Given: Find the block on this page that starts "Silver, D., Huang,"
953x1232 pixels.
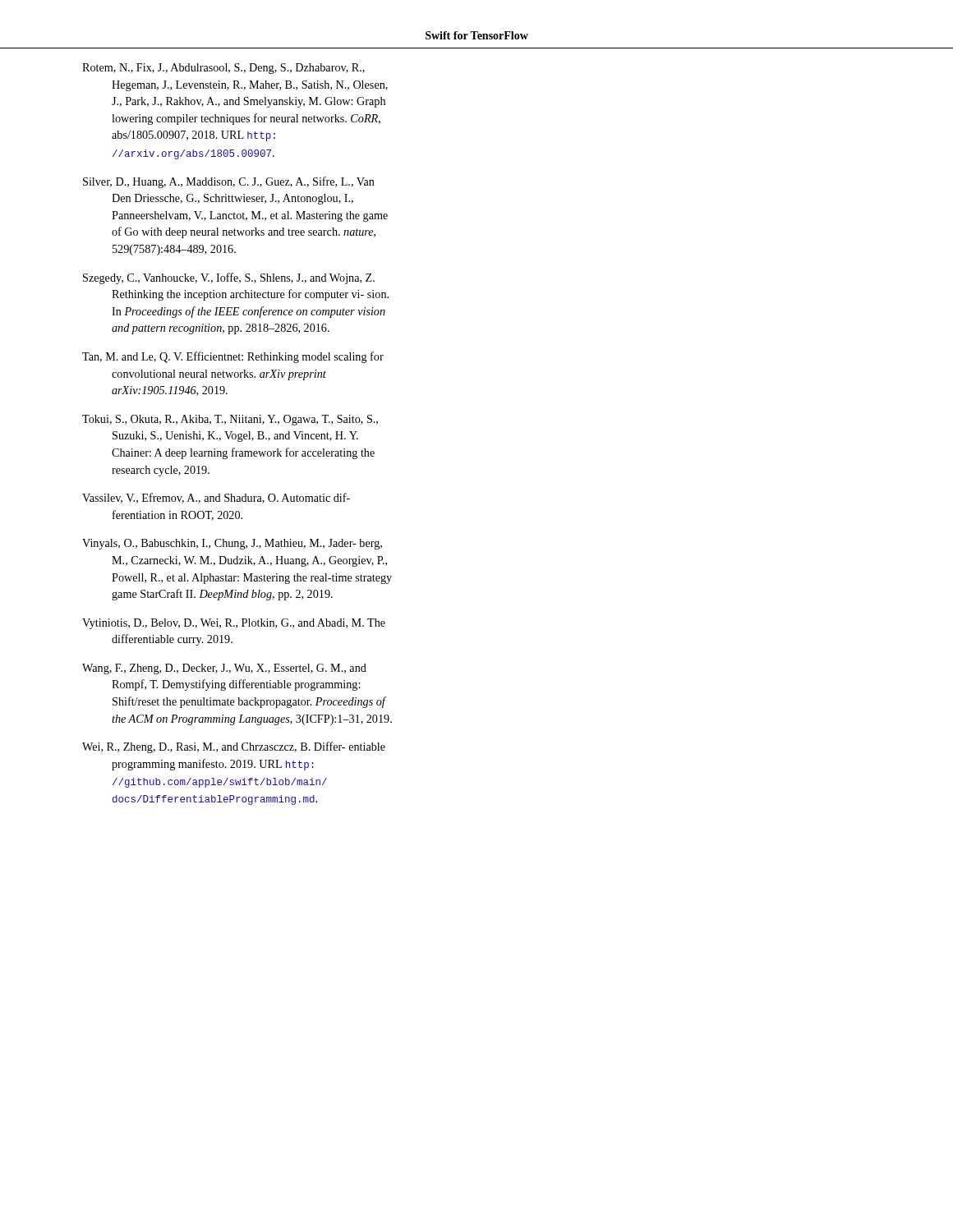Looking at the screenshot, I should pyautogui.click(x=235, y=215).
